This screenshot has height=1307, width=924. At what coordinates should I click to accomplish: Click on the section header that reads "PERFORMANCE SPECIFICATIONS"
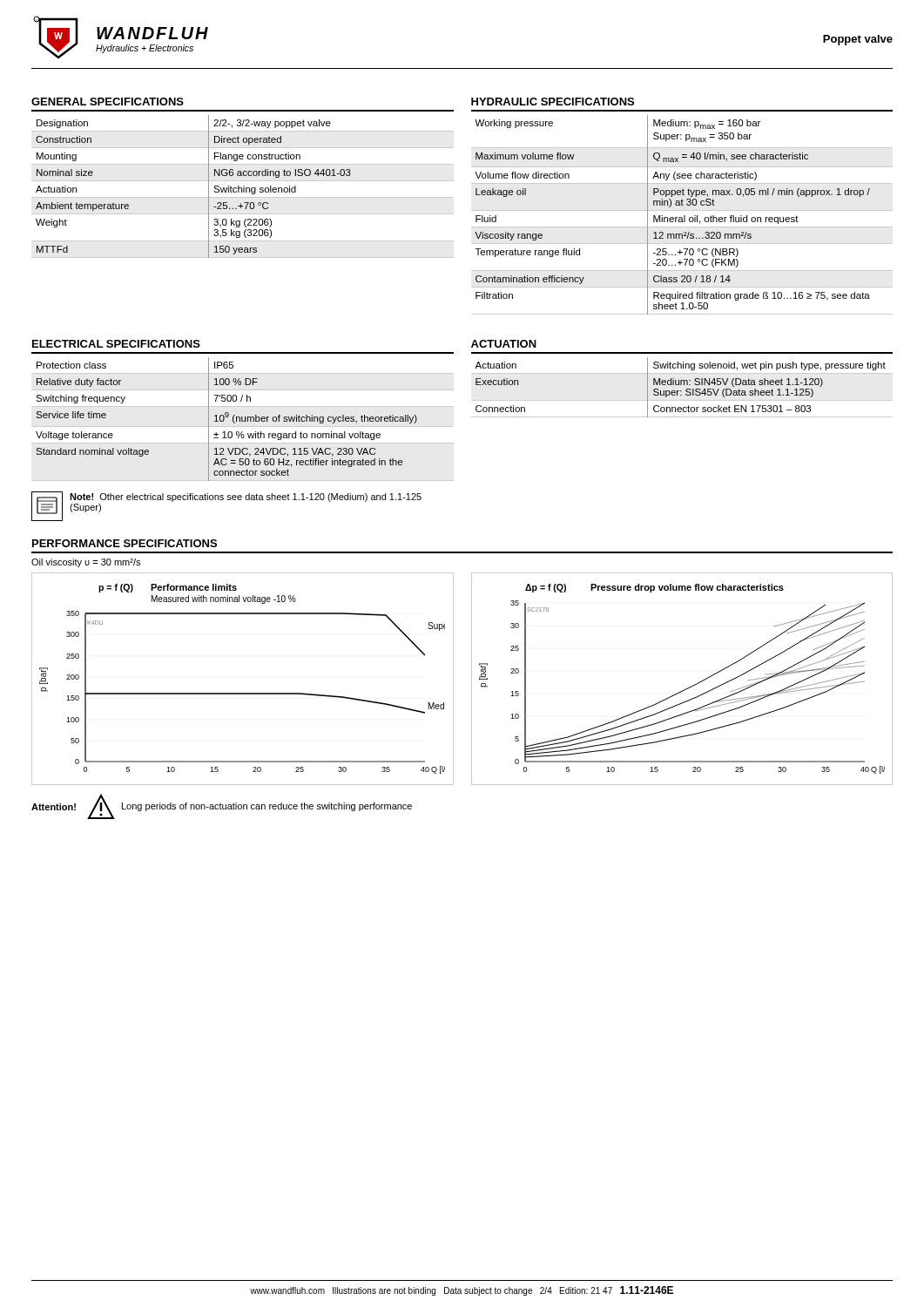pyautogui.click(x=124, y=543)
